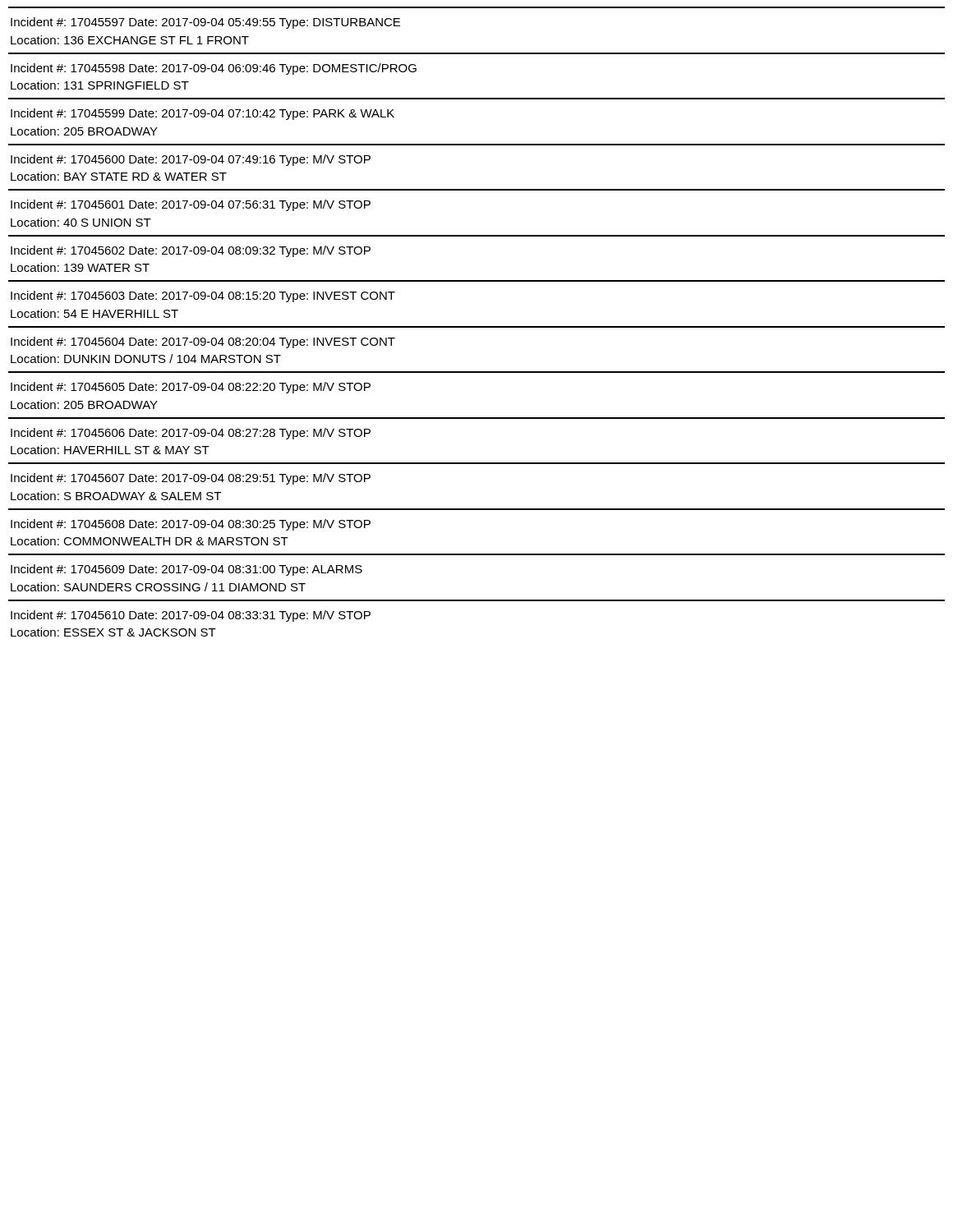
Task: Find the passage starting "Incident #: 17045598 Date: 2017-09-04"
Action: pyautogui.click(x=214, y=69)
